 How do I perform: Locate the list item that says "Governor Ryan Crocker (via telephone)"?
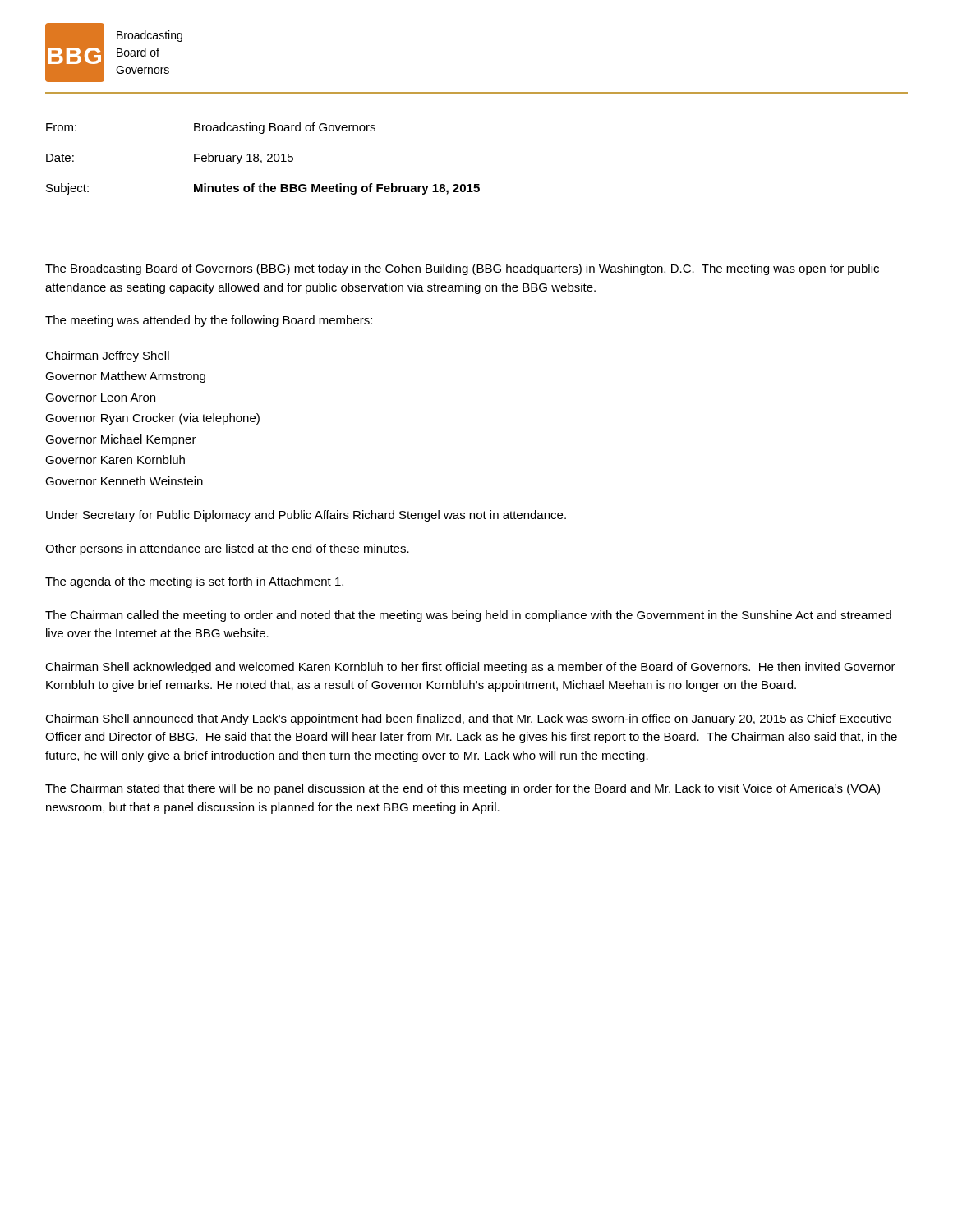(x=153, y=418)
